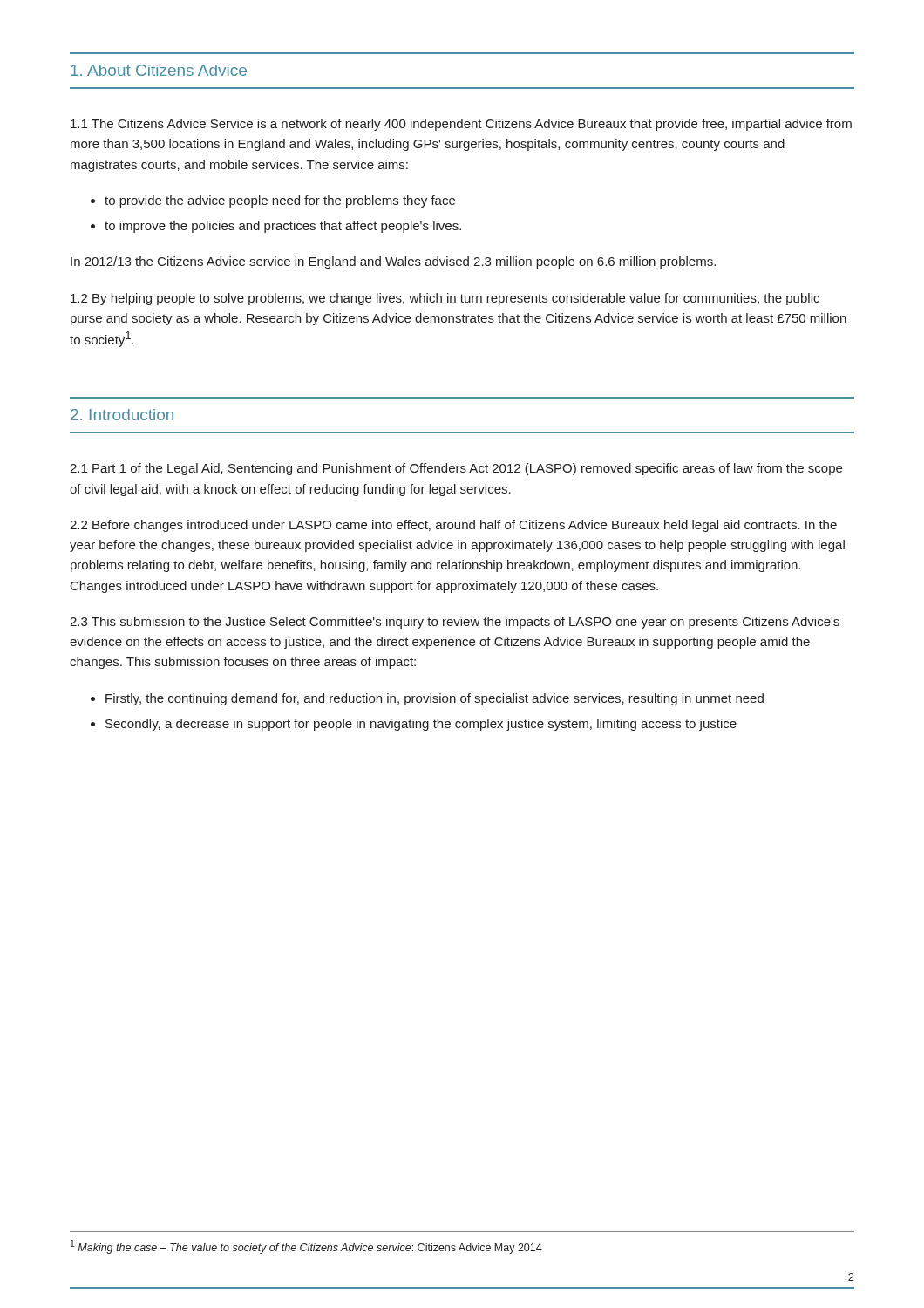Locate the region starting "1 The Citizens Advice Service"

pyautogui.click(x=461, y=144)
